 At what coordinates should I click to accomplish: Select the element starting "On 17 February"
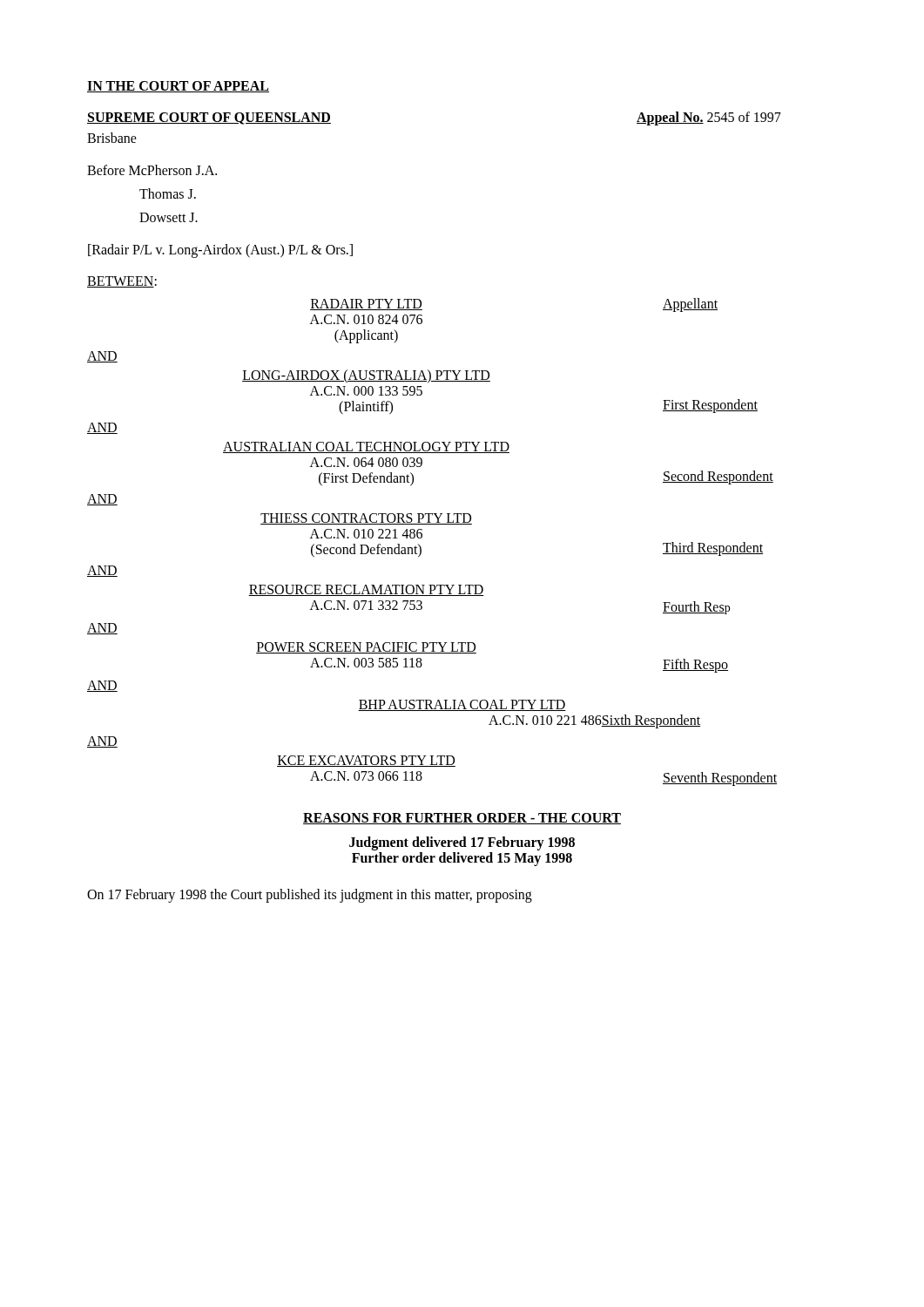(x=310, y=894)
